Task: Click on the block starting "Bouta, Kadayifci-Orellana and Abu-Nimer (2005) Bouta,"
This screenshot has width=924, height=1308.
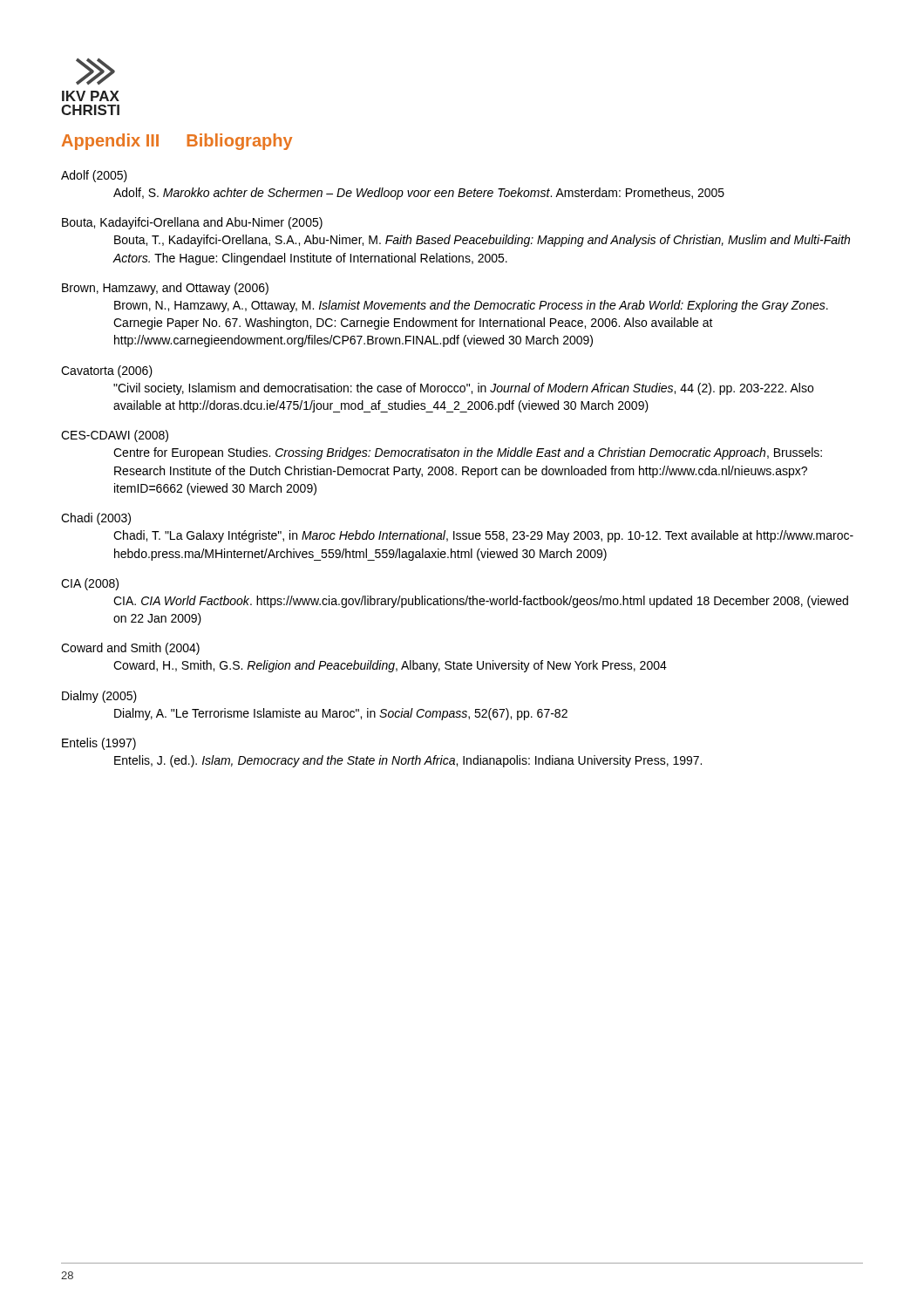Action: 462,241
